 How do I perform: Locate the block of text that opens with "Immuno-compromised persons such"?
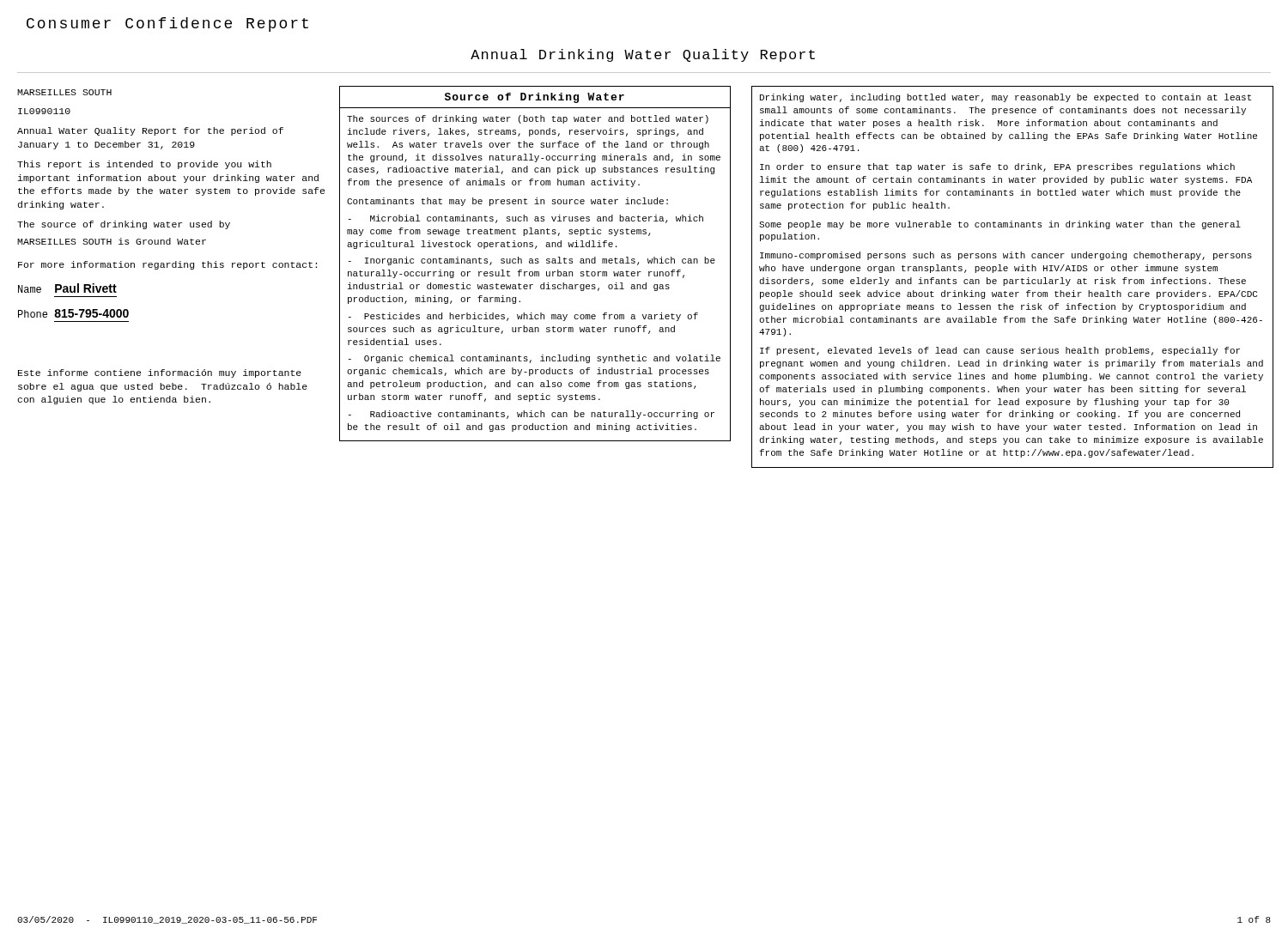click(x=1011, y=294)
